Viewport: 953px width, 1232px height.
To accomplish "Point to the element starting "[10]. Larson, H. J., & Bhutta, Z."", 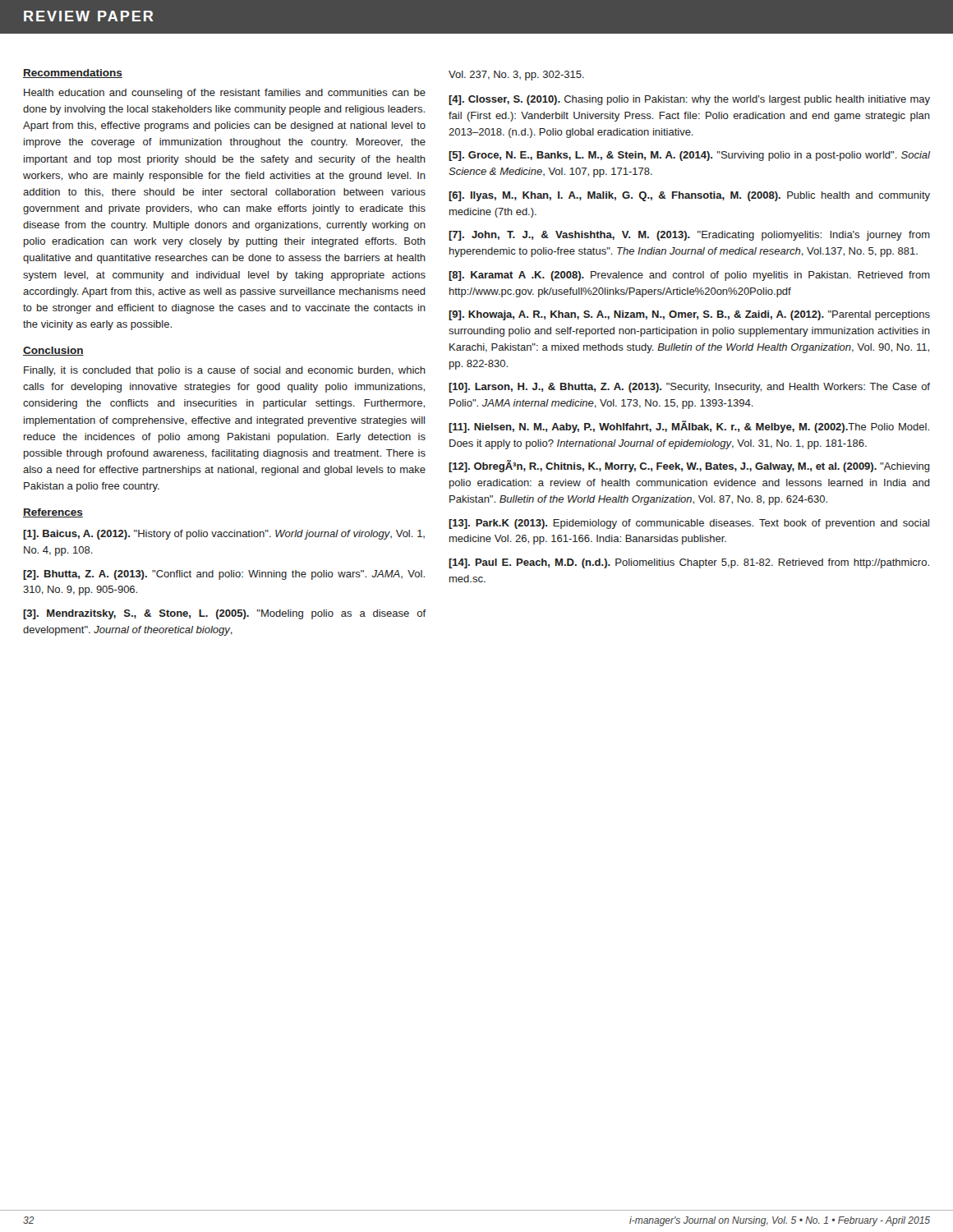I will [x=689, y=395].
